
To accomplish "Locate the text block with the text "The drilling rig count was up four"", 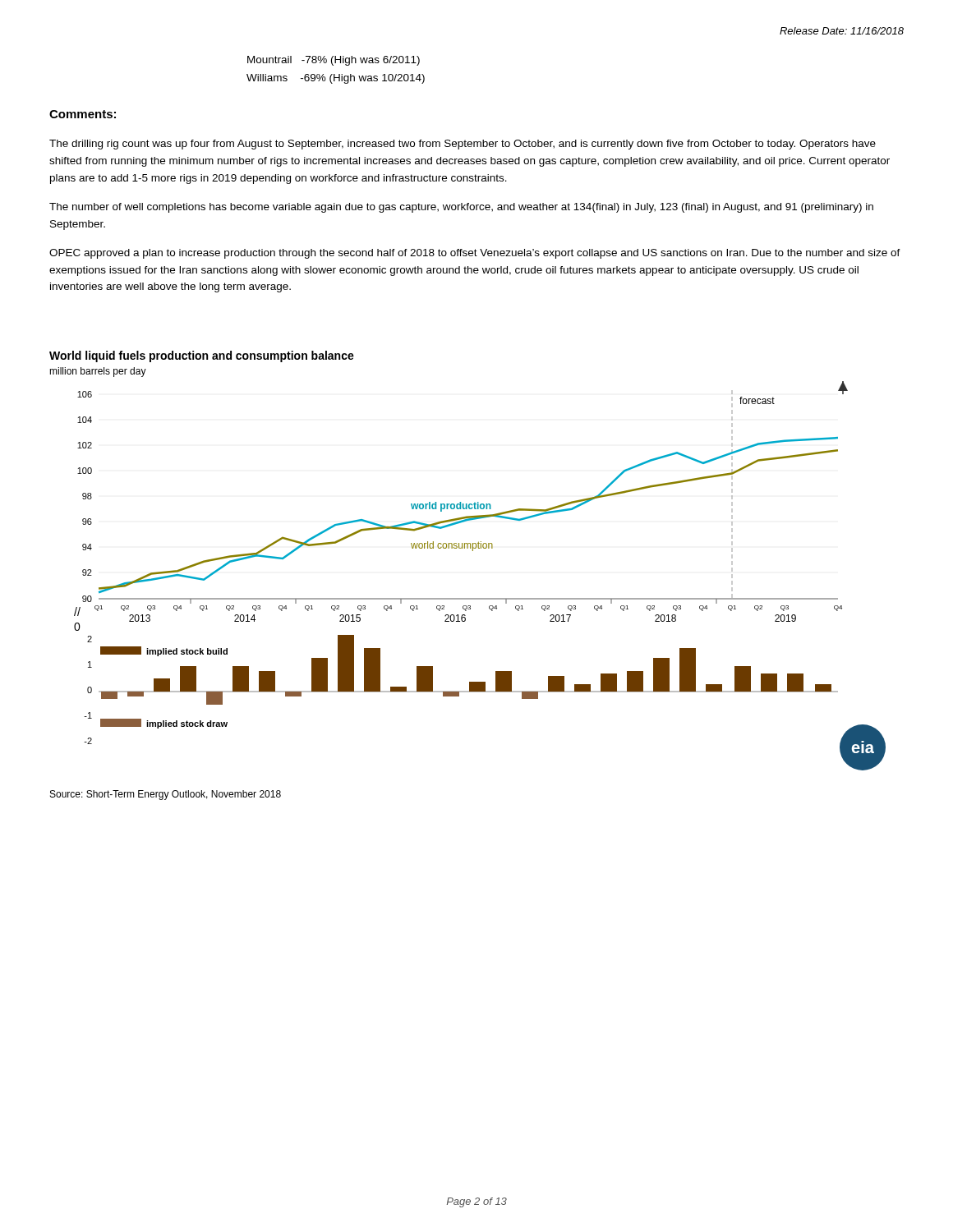I will pos(476,216).
